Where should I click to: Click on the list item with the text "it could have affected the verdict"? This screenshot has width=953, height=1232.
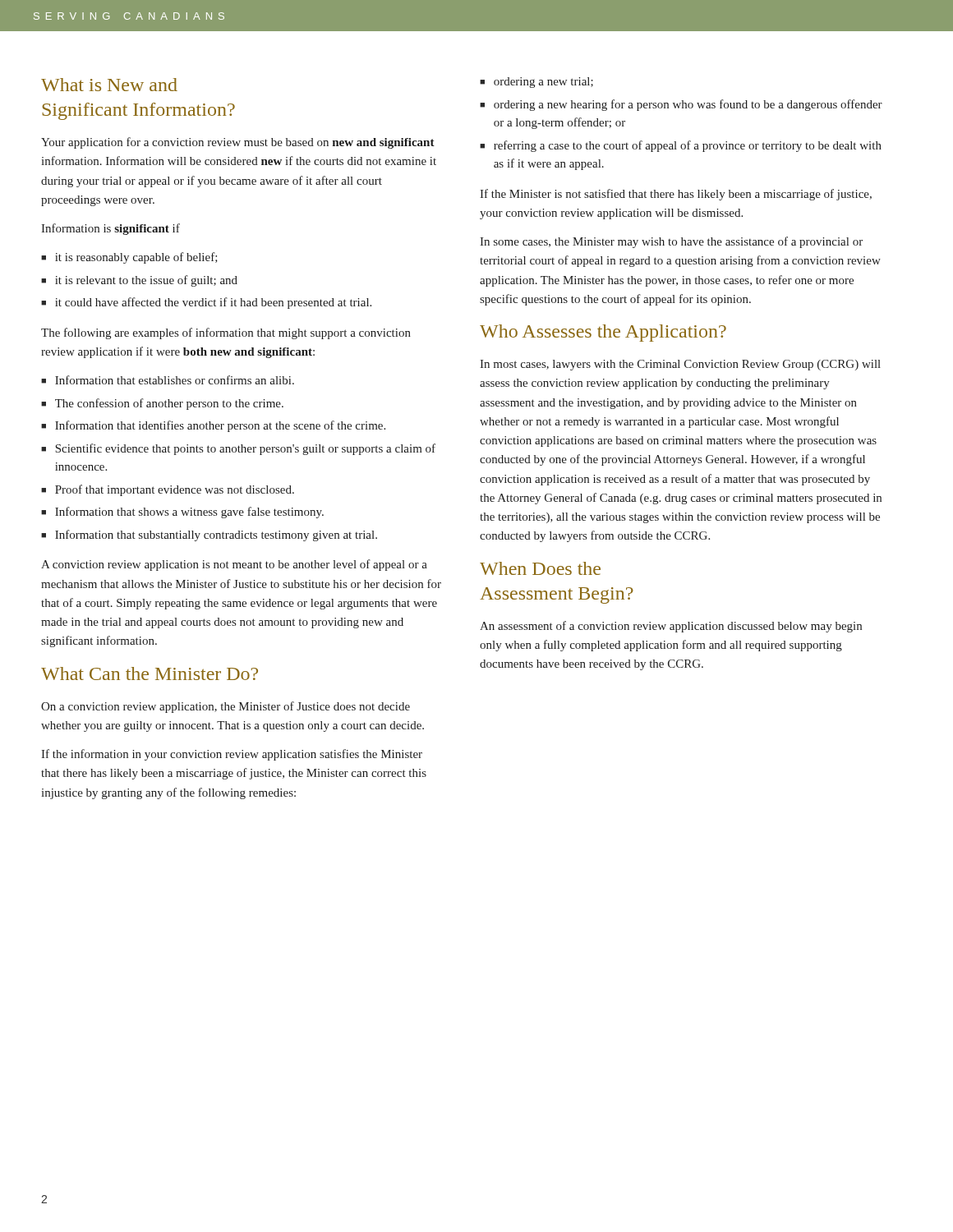pos(214,302)
